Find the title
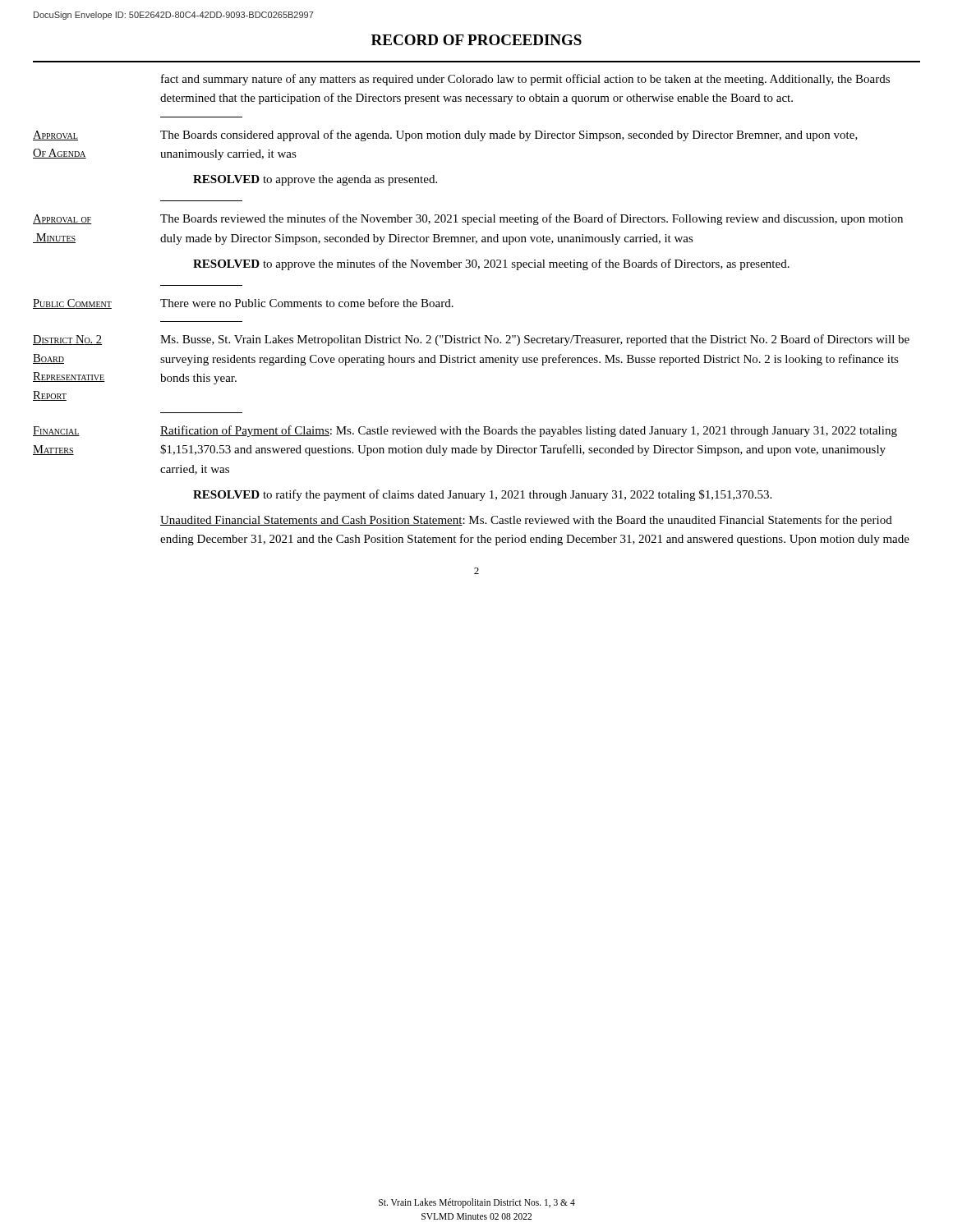 (x=476, y=40)
